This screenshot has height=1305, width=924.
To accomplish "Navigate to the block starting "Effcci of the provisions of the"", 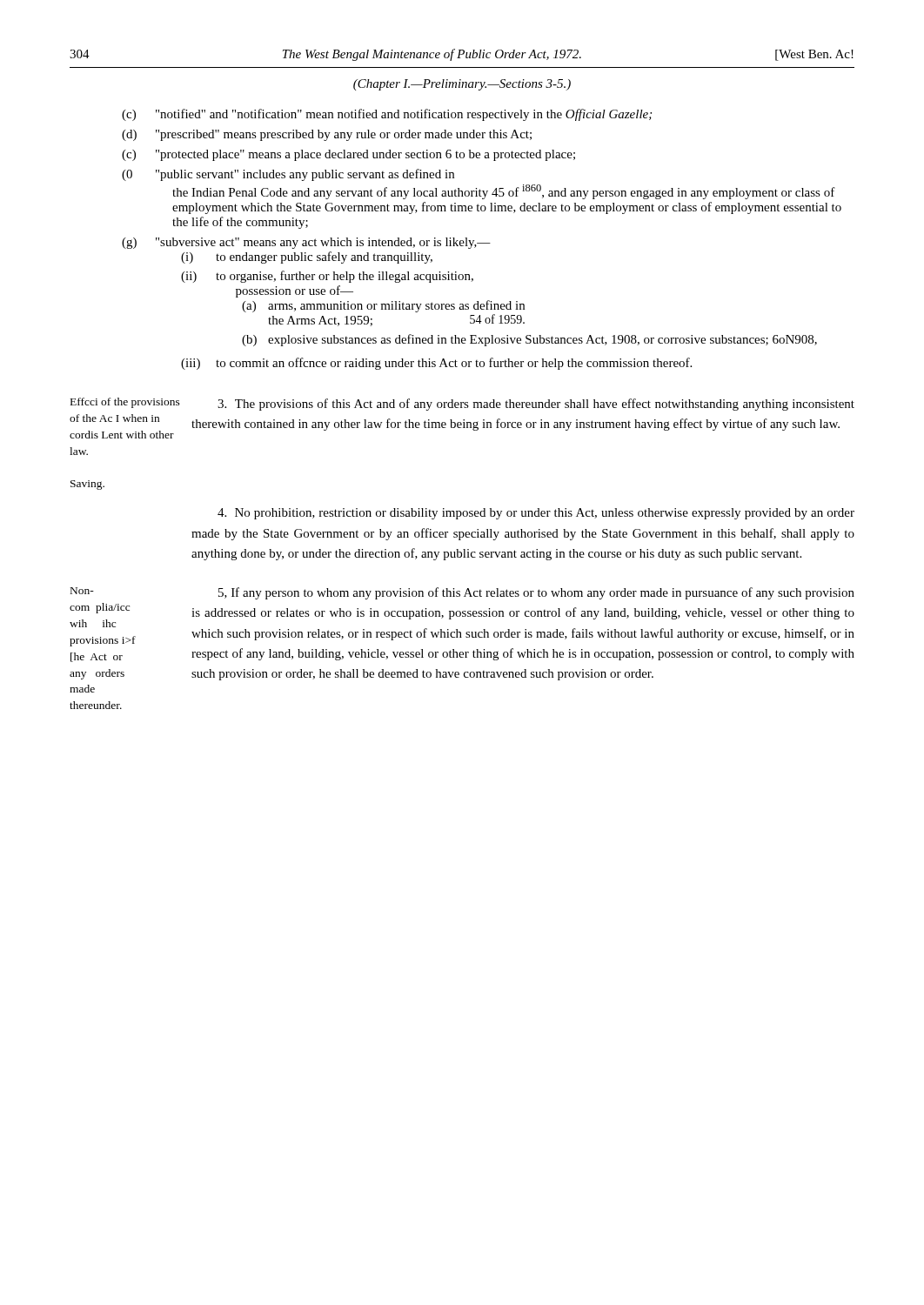I will (125, 443).
